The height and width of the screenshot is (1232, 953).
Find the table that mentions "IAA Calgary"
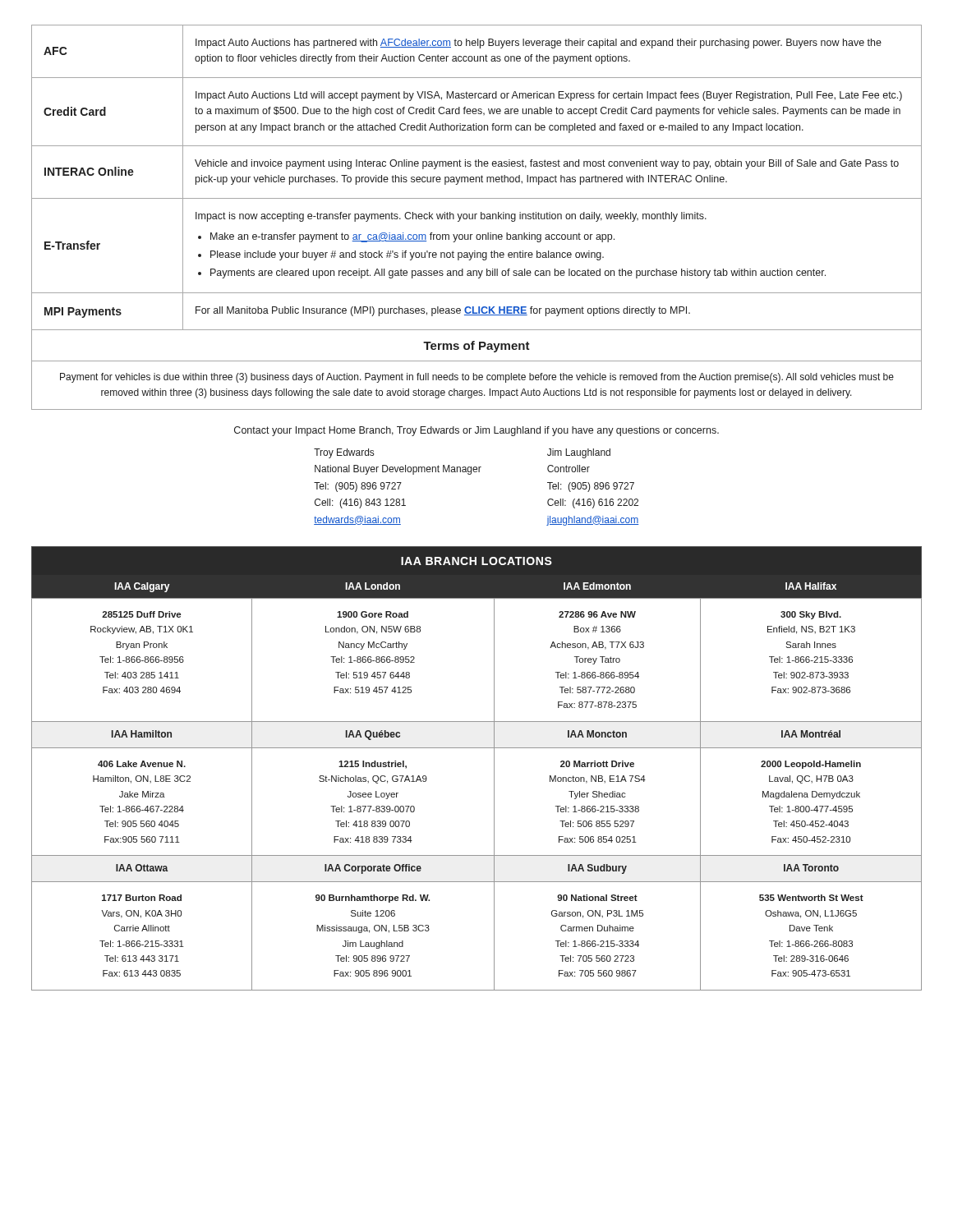click(x=476, y=768)
